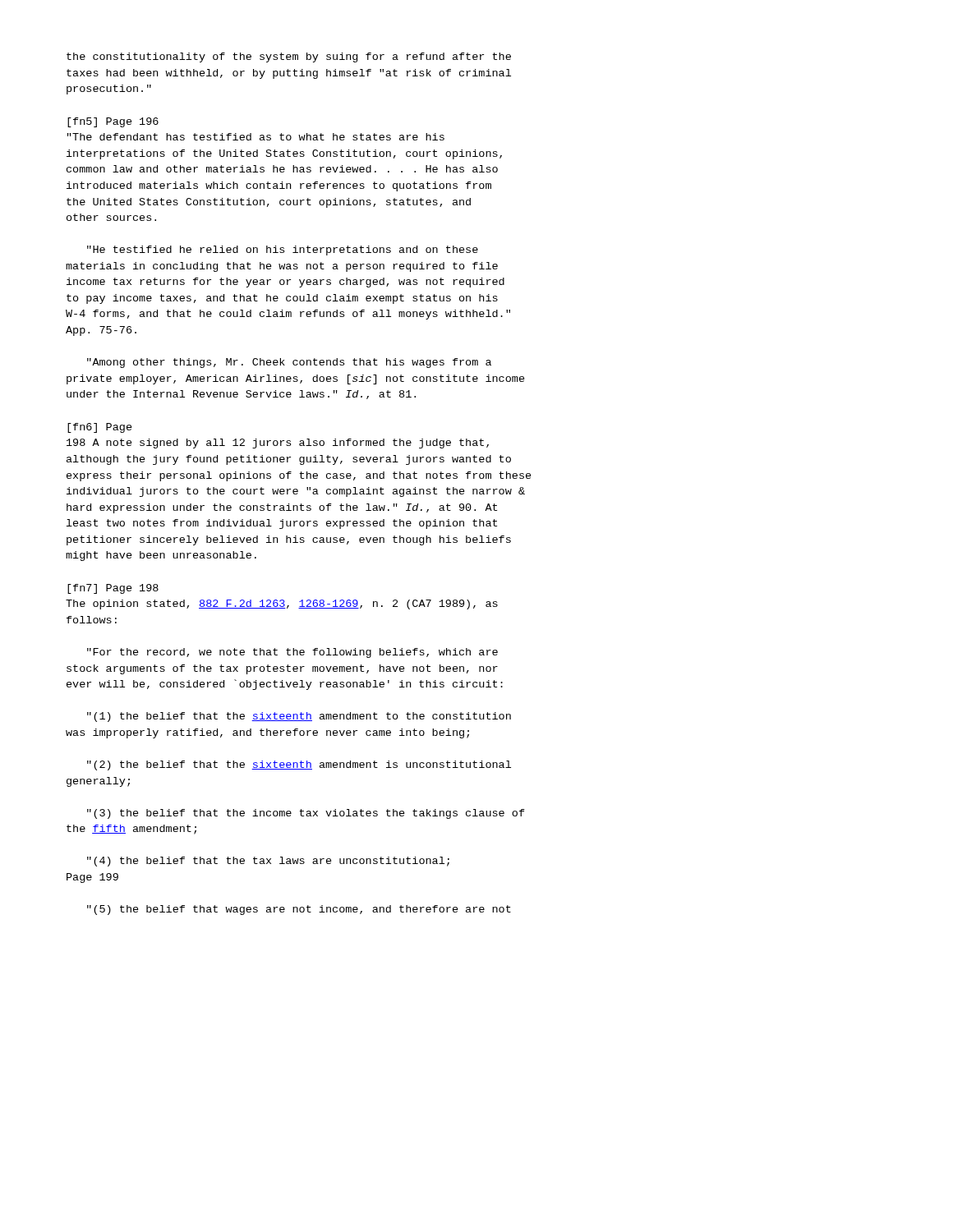
Task: Where is the passage that starts "[fn5] Page 196"?
Action: click(x=295, y=258)
